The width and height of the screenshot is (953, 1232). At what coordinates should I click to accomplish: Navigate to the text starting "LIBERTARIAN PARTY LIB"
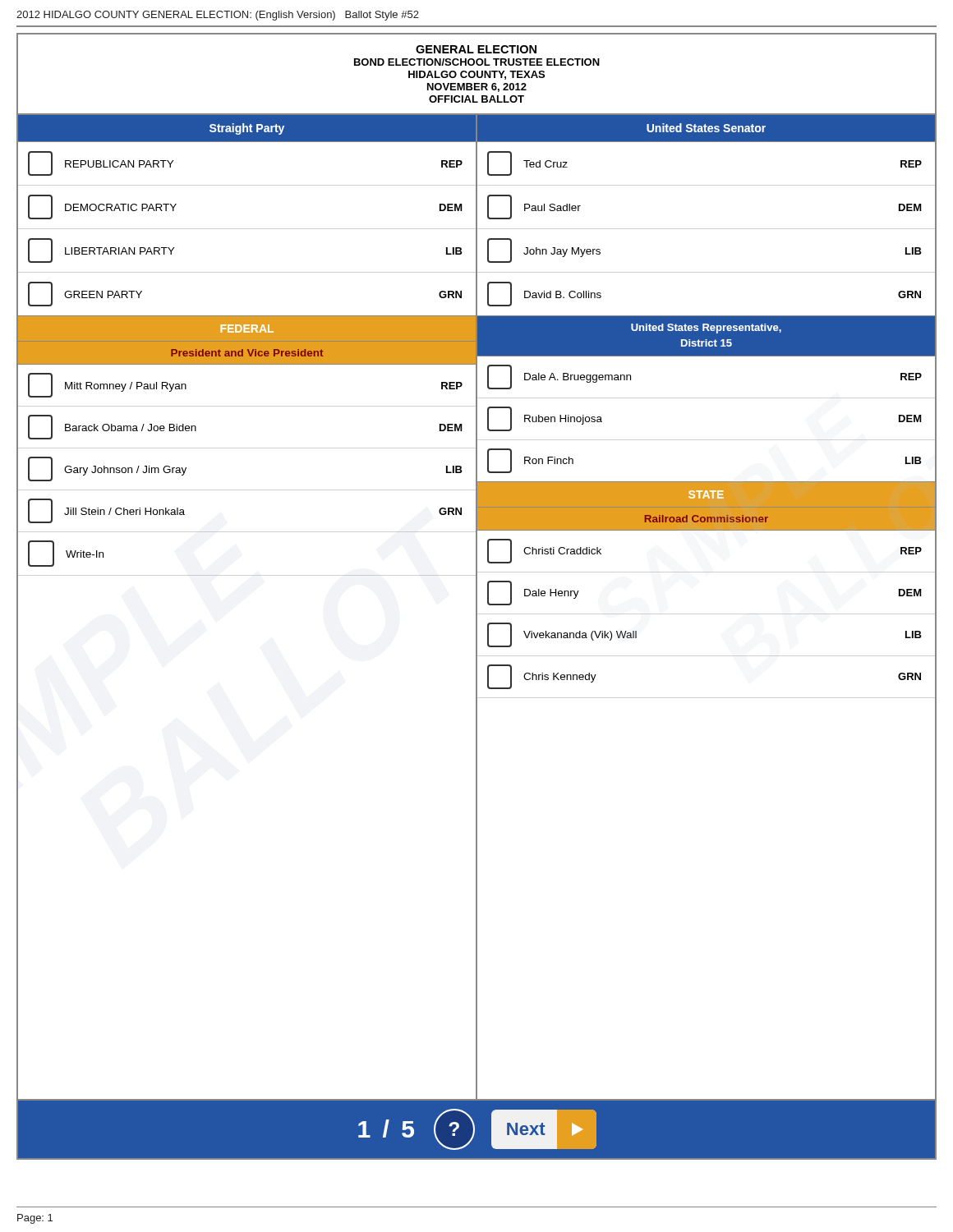pos(40,239)
